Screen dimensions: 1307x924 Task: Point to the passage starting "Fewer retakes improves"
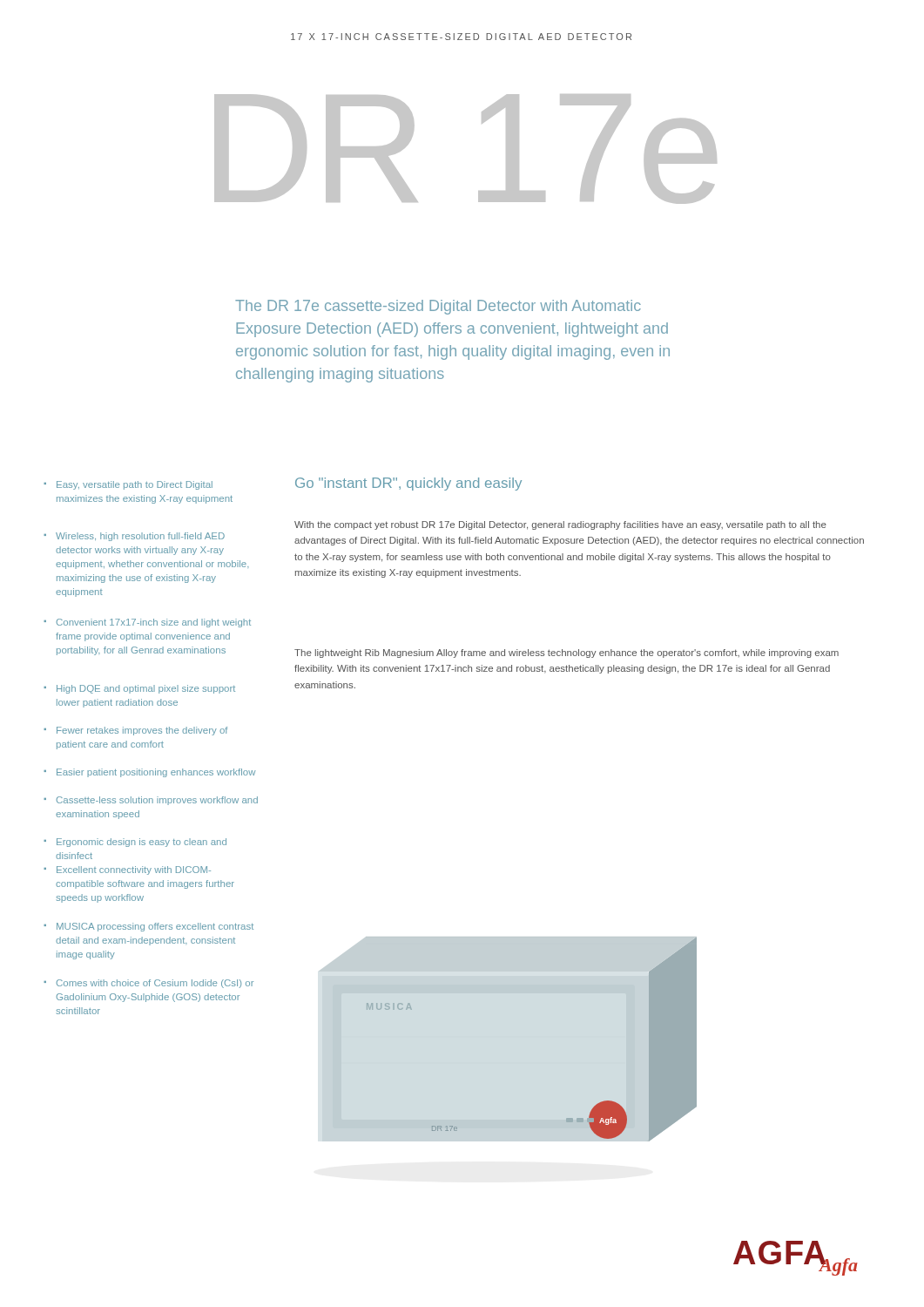[142, 737]
